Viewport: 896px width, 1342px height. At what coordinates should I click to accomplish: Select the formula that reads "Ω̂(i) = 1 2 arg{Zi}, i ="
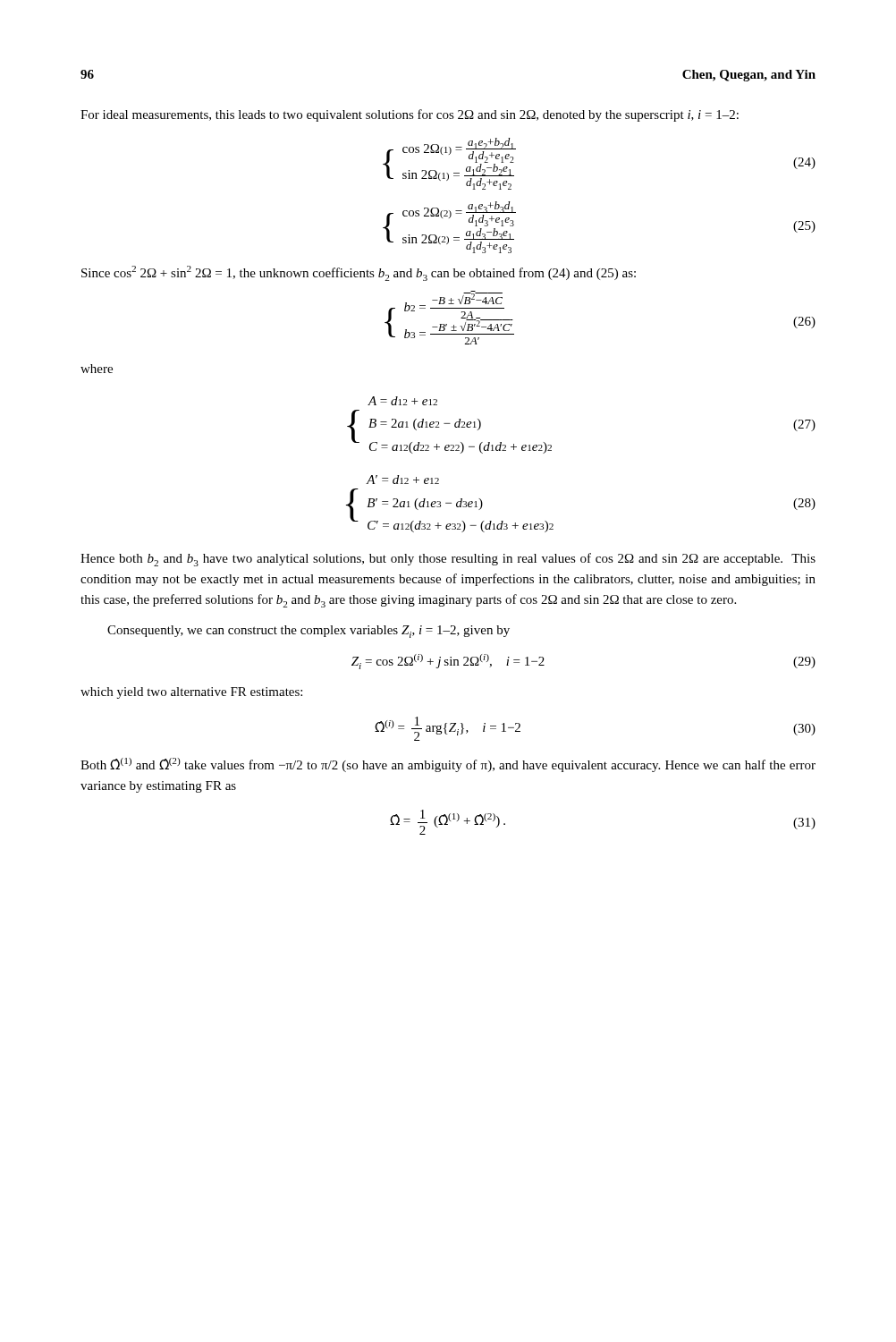(445, 729)
